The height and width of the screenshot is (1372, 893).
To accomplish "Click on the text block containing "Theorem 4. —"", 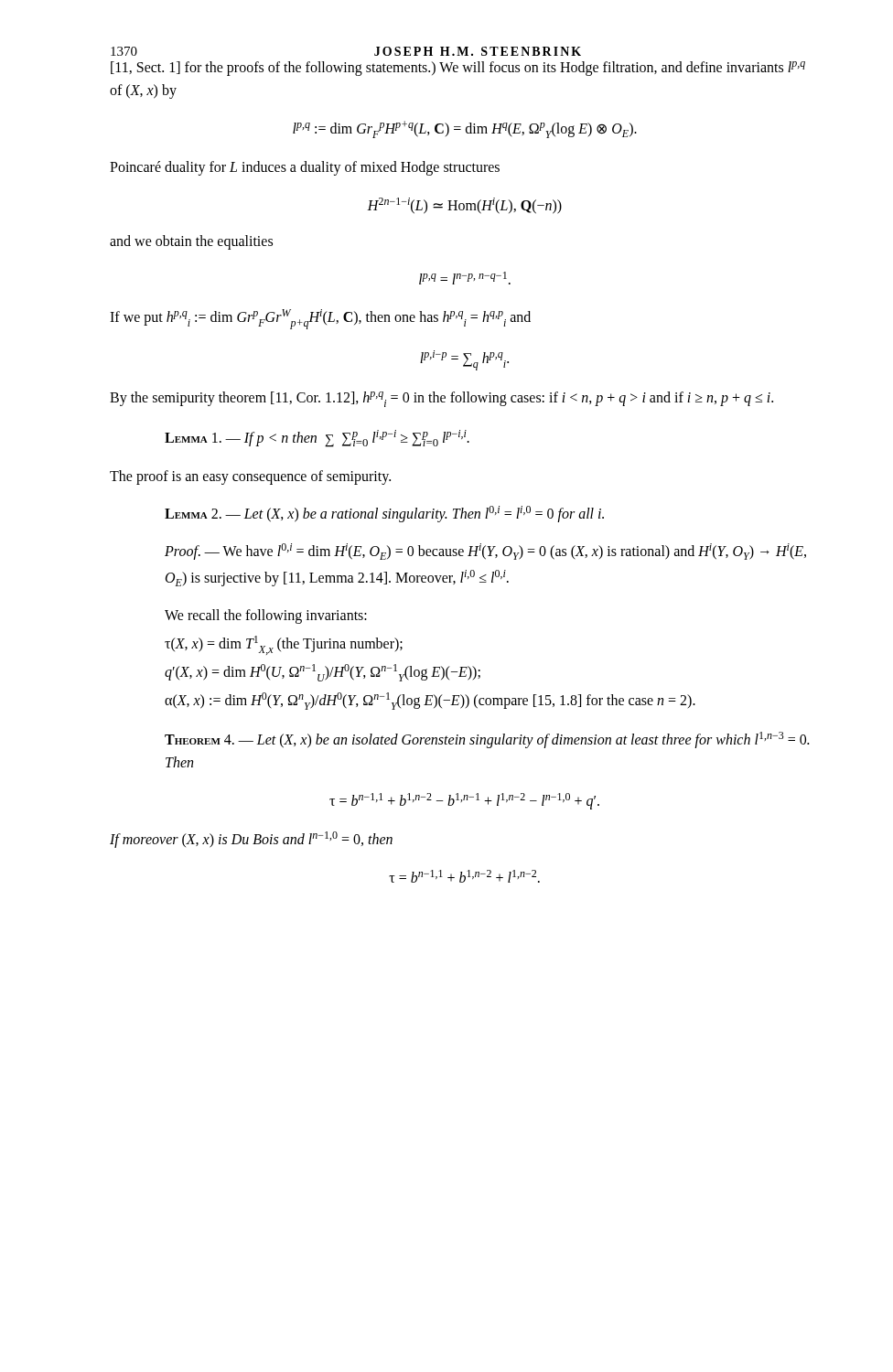I will [x=492, y=751].
